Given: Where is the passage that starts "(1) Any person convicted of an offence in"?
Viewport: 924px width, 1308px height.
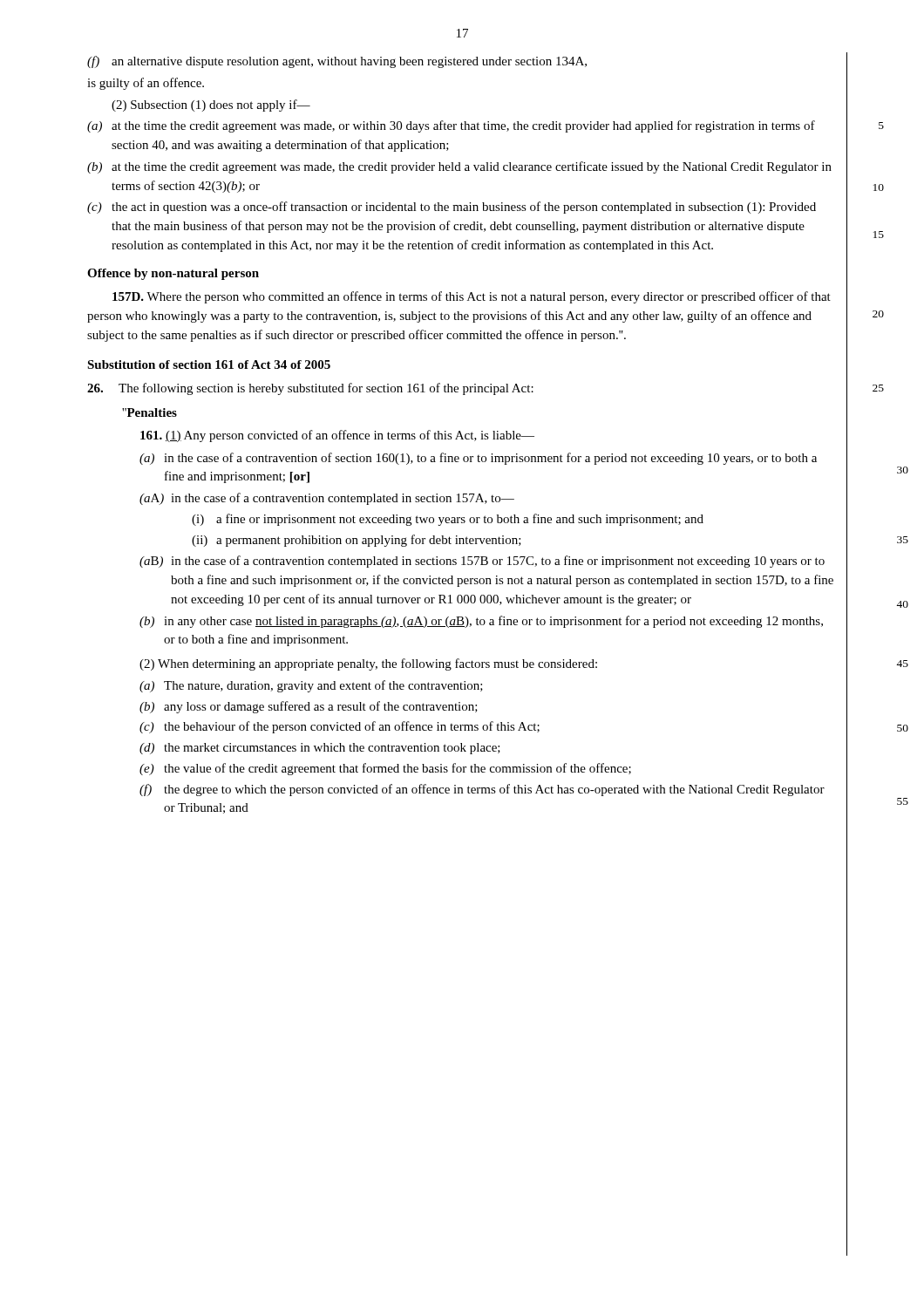Looking at the screenshot, I should tap(337, 435).
